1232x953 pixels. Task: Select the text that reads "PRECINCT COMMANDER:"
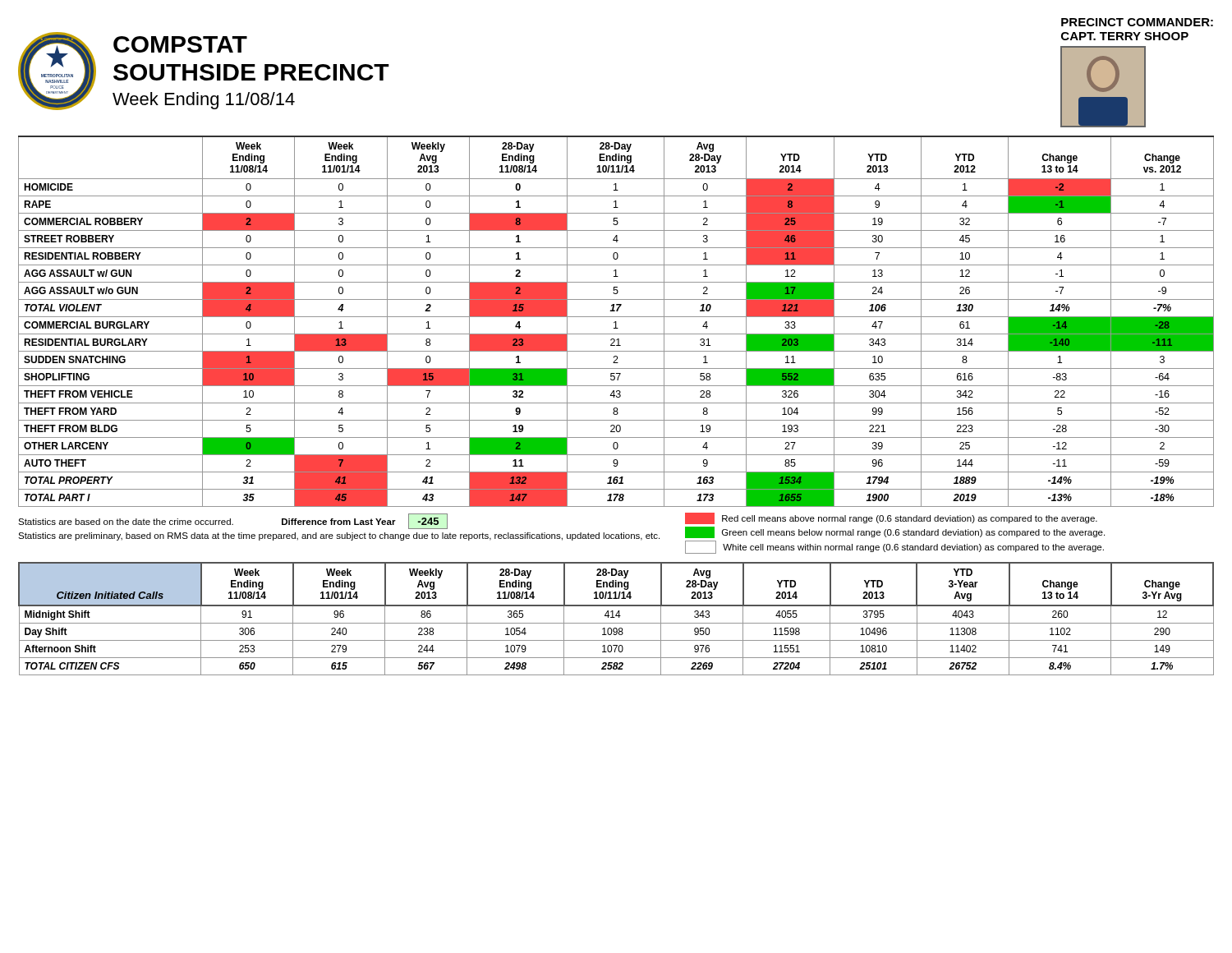pyautogui.click(x=1137, y=22)
